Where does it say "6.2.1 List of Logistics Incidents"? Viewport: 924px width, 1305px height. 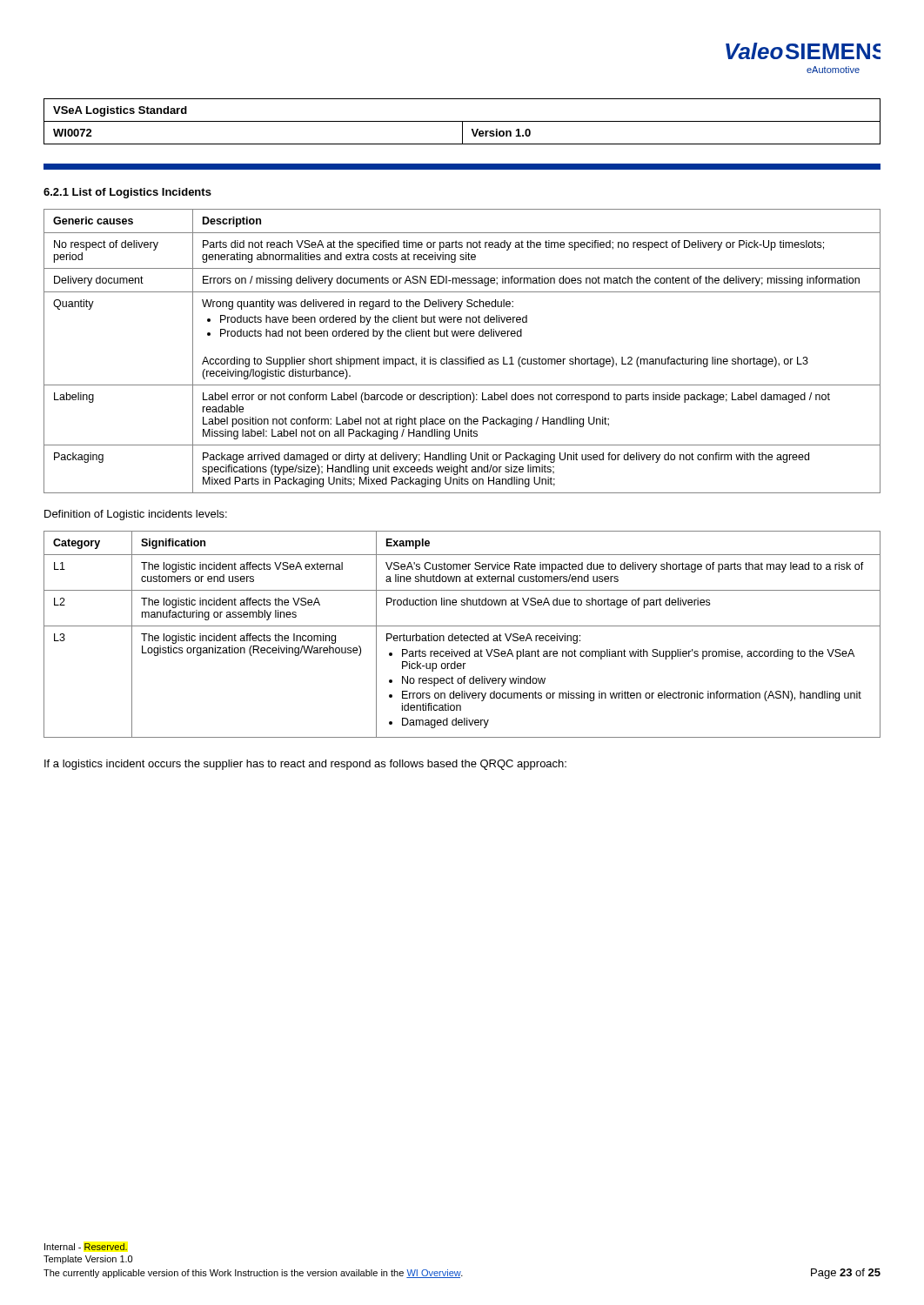[x=127, y=192]
